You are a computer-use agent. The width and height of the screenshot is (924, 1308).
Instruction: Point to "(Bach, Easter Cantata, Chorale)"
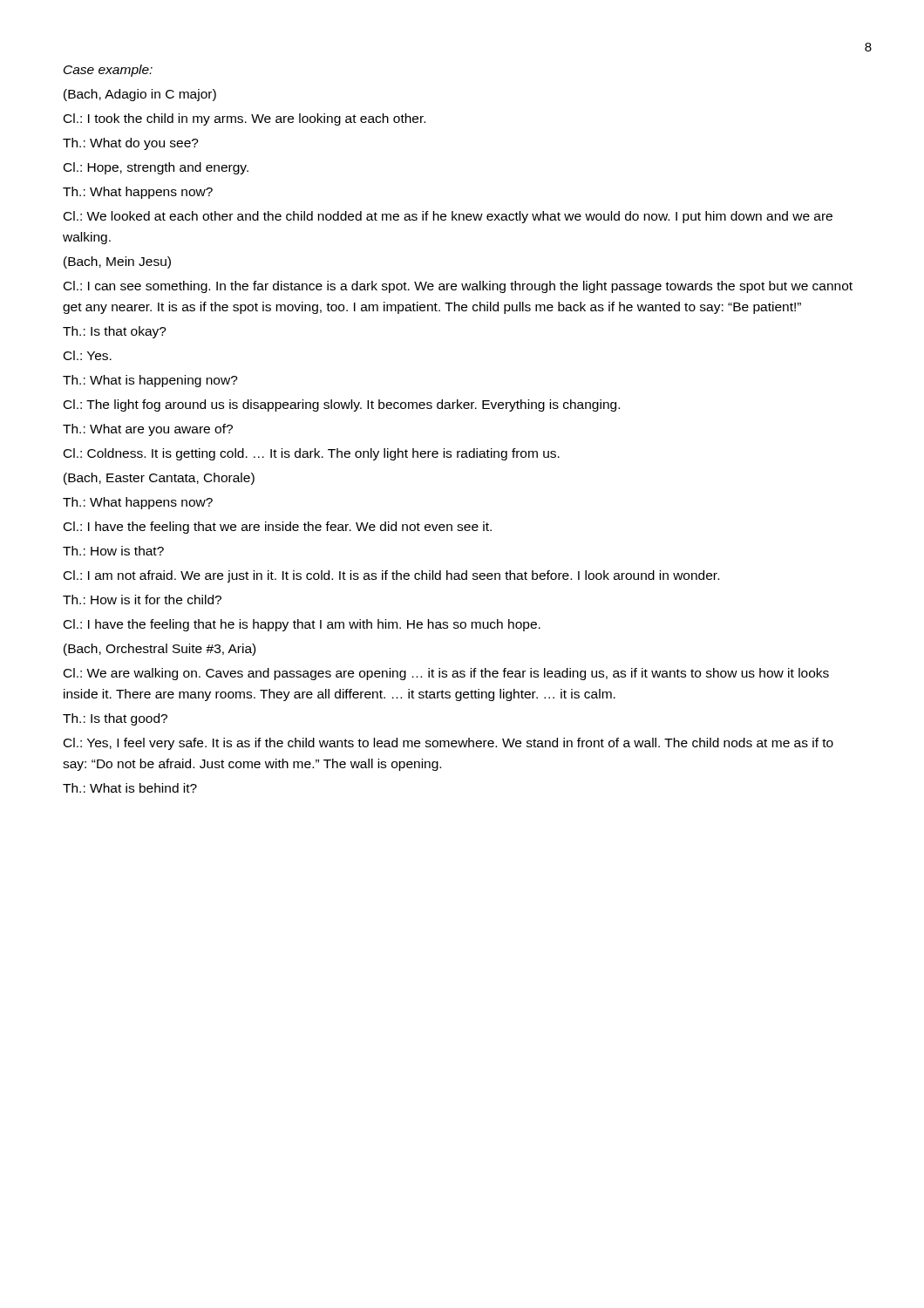tap(159, 479)
